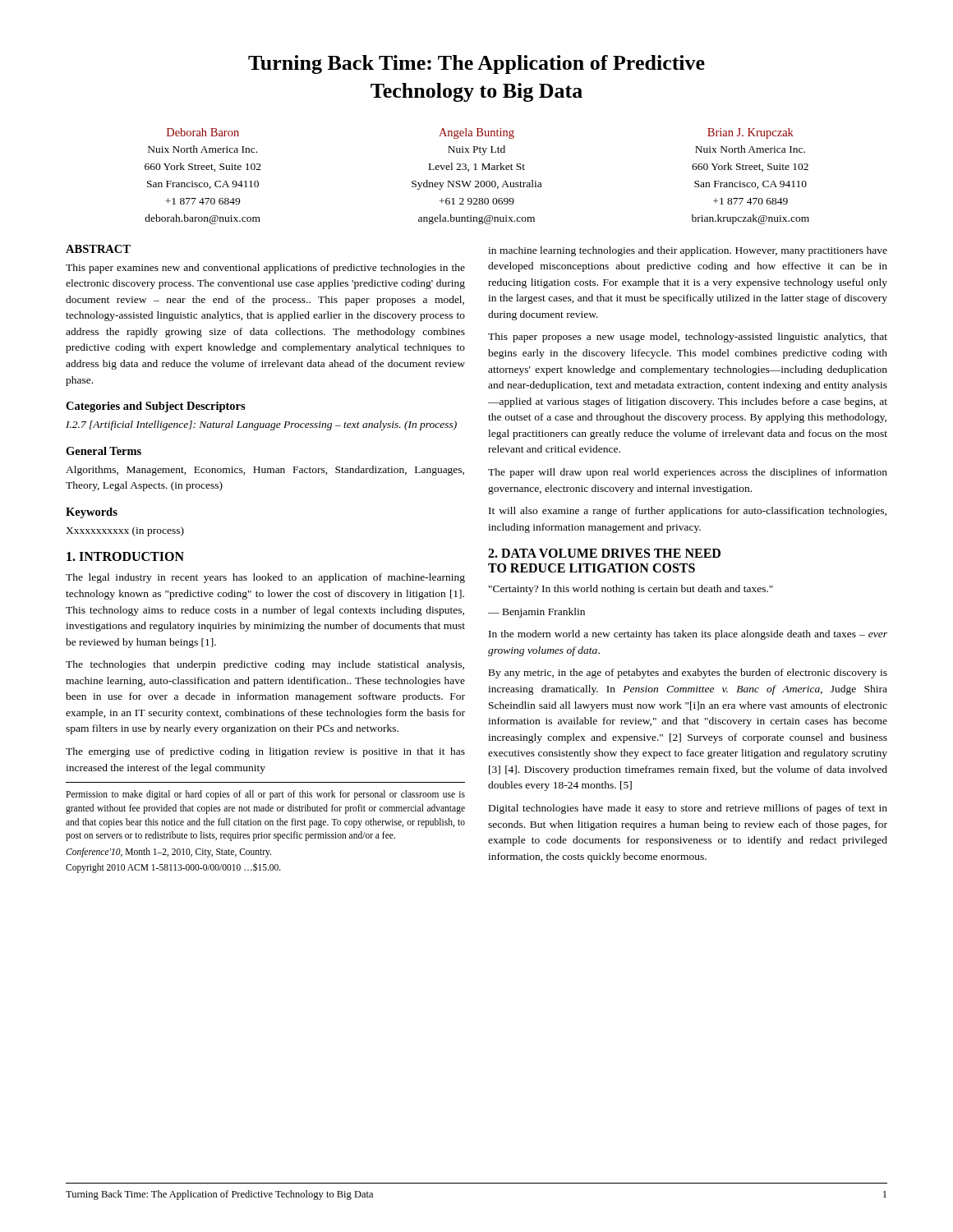953x1232 pixels.
Task: Click on the text starting "in machine learning technologies"
Action: 688,388
